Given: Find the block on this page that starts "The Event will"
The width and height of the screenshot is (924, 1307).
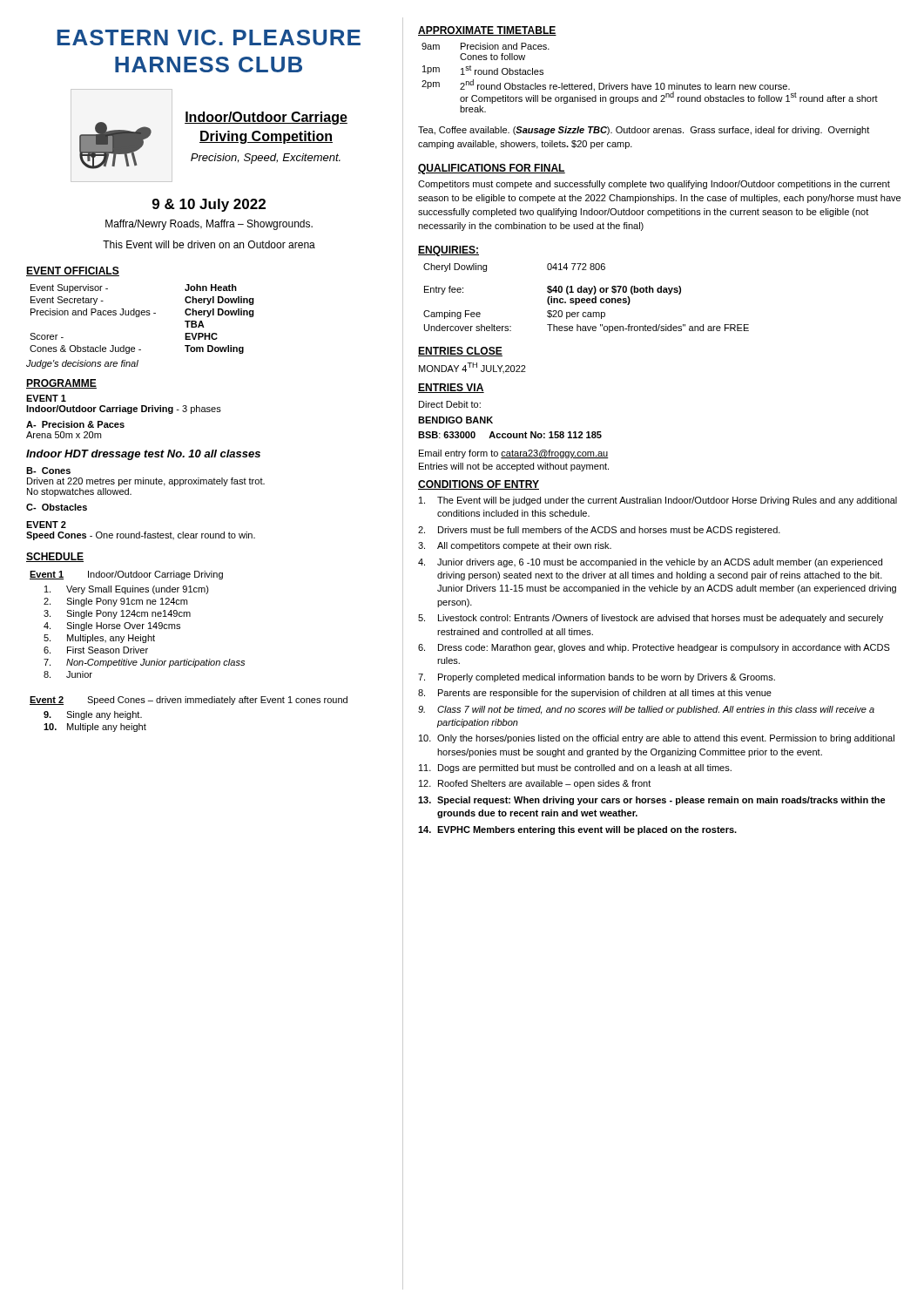Looking at the screenshot, I should coord(662,507).
